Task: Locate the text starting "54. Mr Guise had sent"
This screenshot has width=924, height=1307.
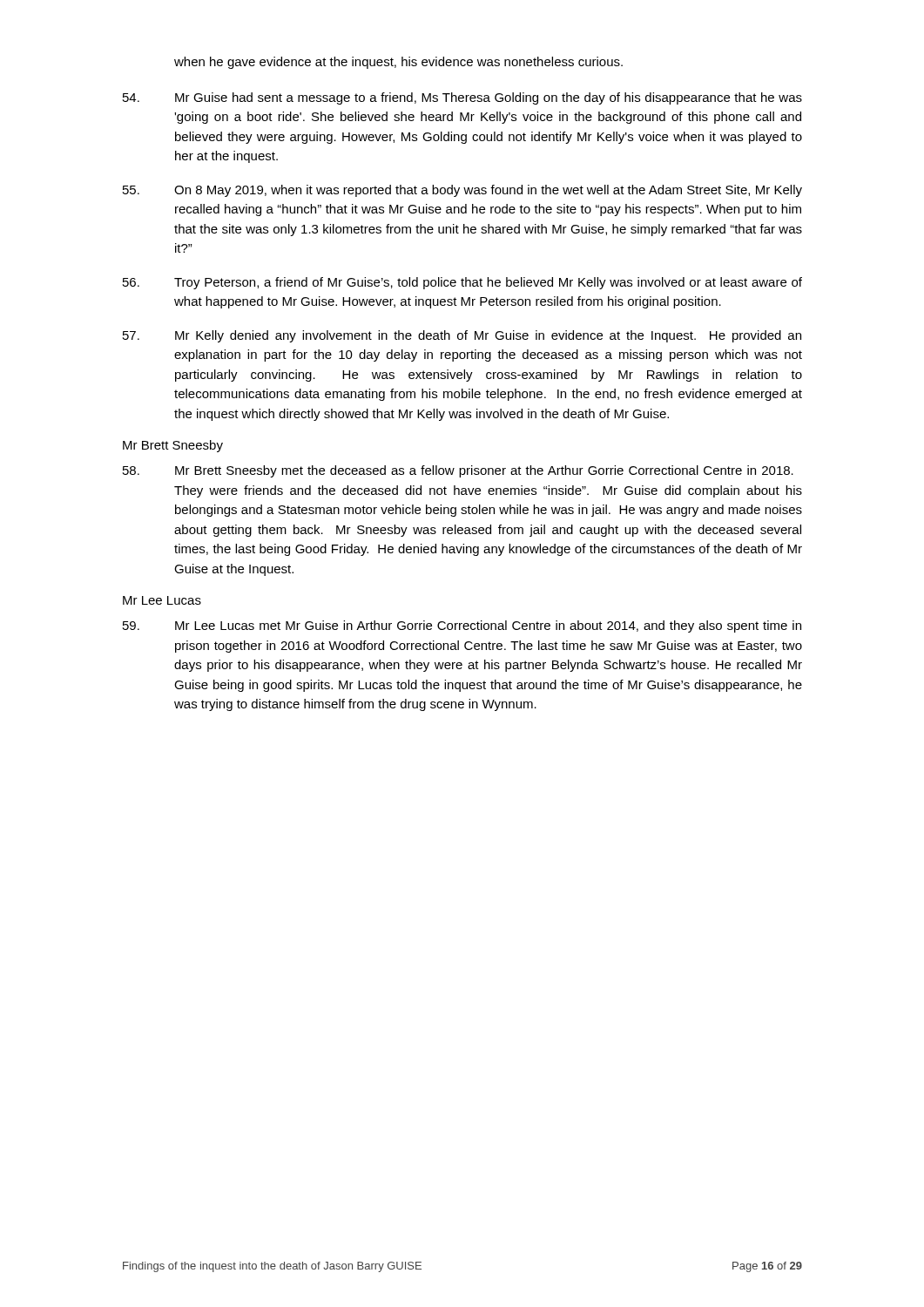Action: point(462,127)
